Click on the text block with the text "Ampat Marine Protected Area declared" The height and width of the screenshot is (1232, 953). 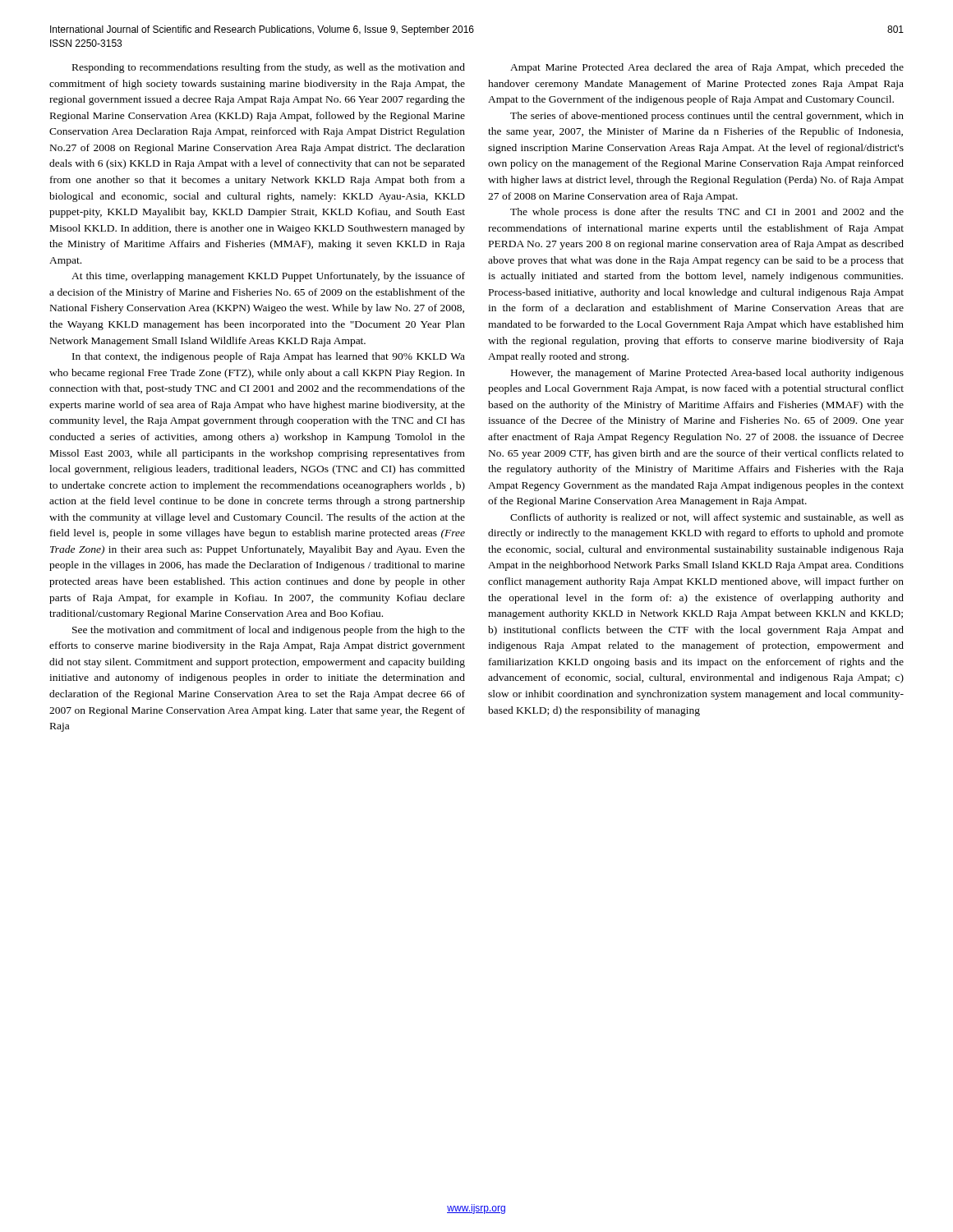[x=696, y=83]
